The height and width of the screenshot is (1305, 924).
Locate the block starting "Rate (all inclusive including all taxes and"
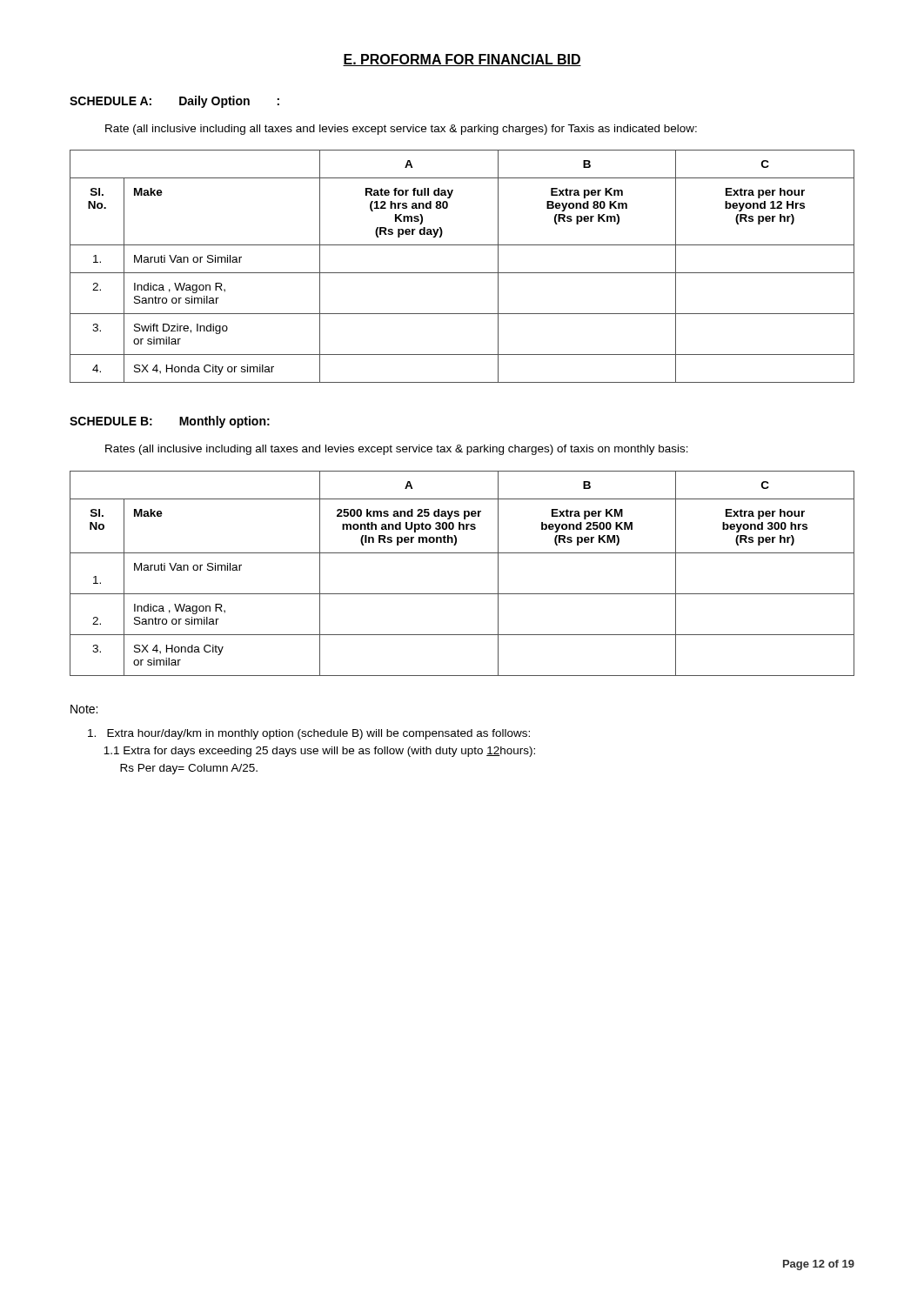[x=401, y=128]
